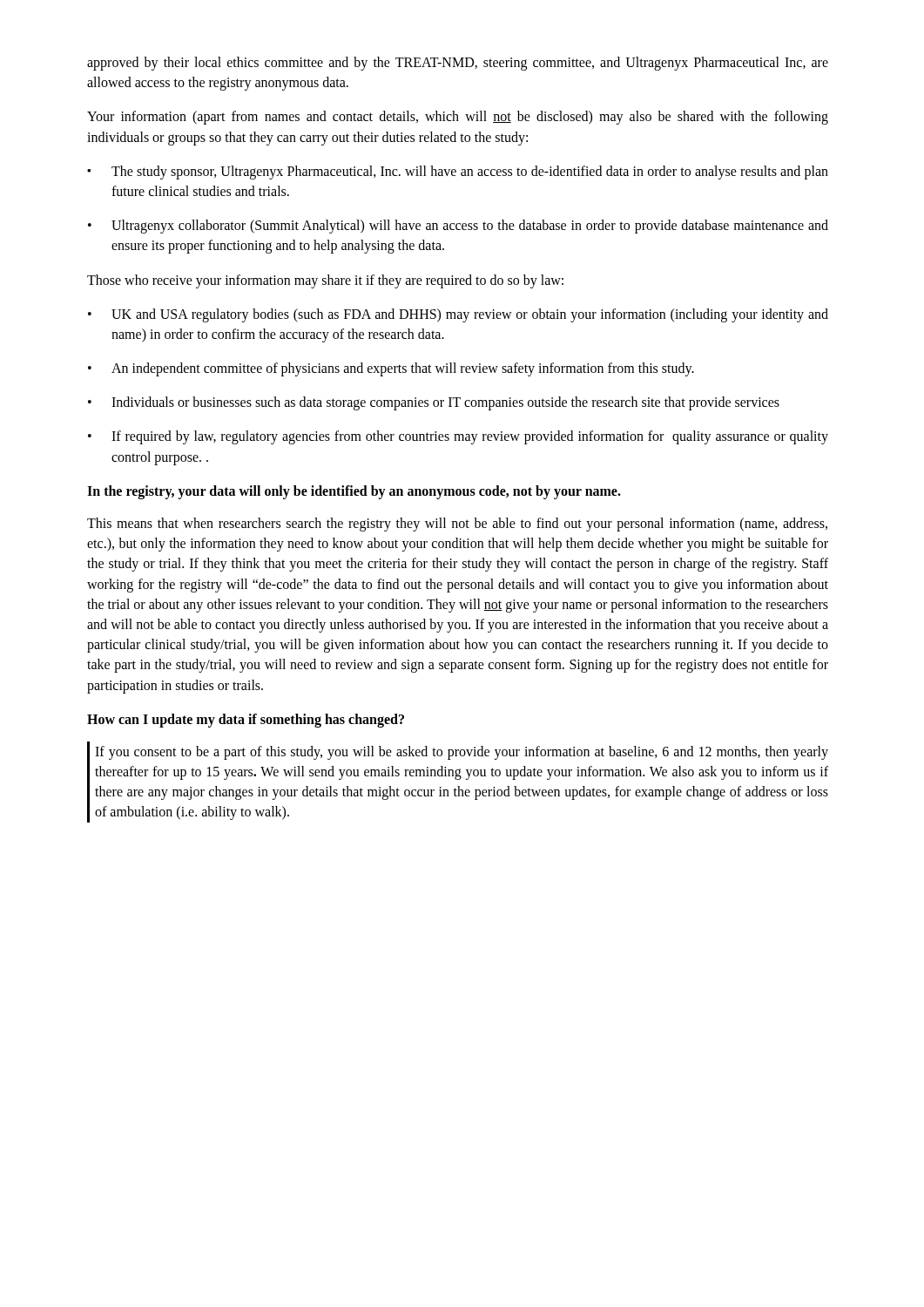Navigate to the text block starting "Those who receive your information may share"
The width and height of the screenshot is (924, 1307).
click(x=326, y=280)
